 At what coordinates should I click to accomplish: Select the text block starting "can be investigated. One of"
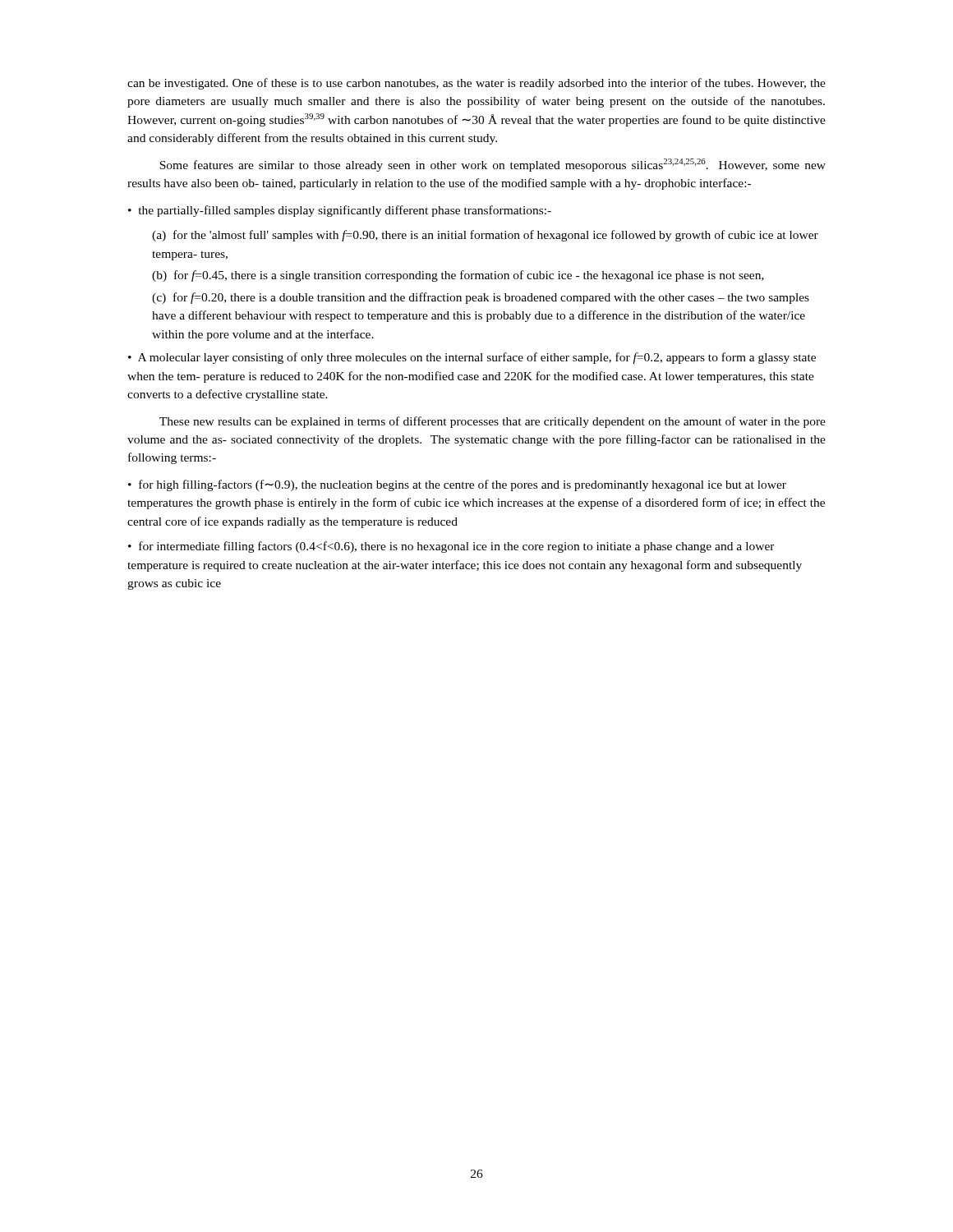pos(476,111)
